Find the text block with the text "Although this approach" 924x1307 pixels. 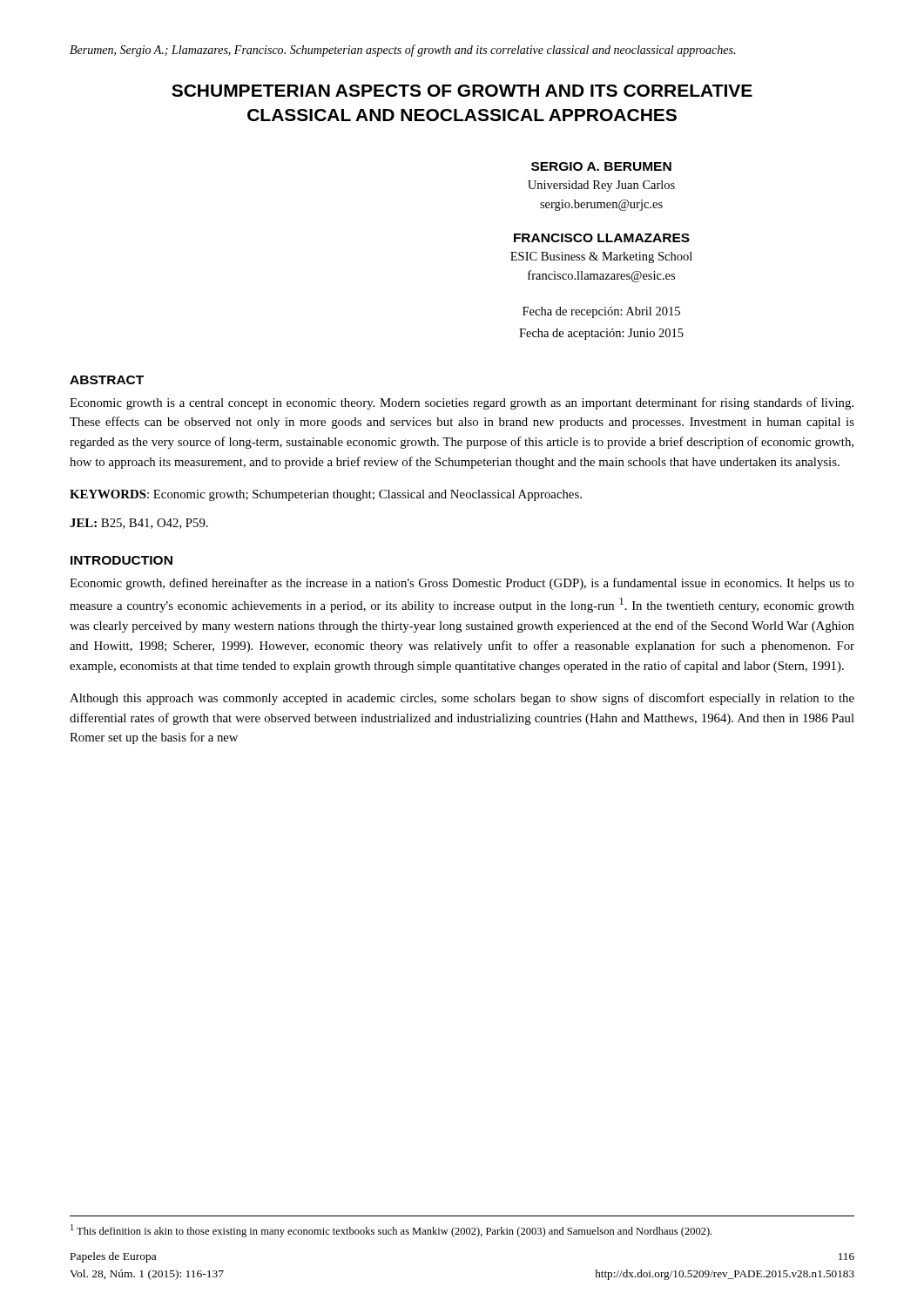(x=462, y=718)
